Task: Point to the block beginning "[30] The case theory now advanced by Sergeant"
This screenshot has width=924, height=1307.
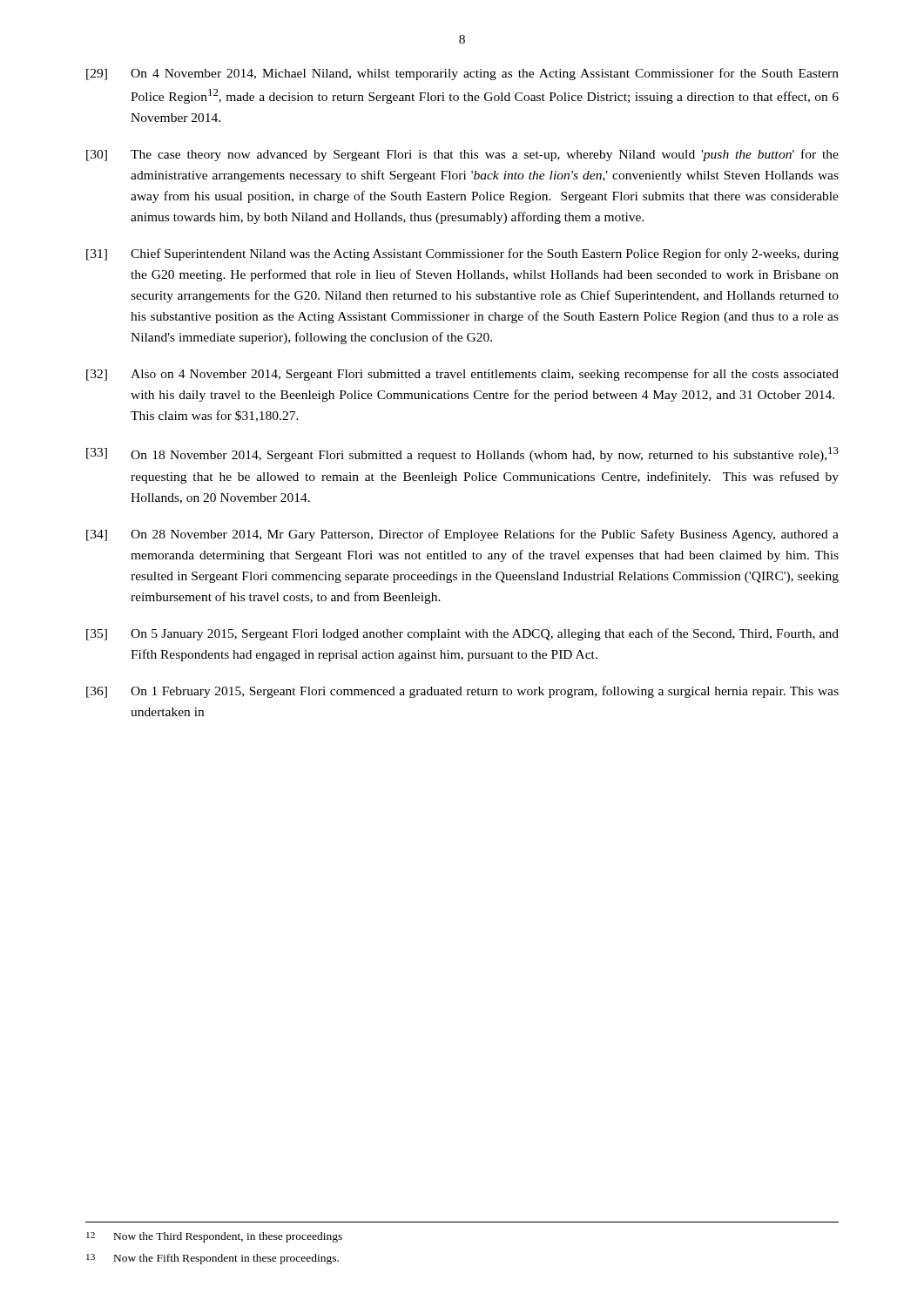Action: pyautogui.click(x=462, y=186)
